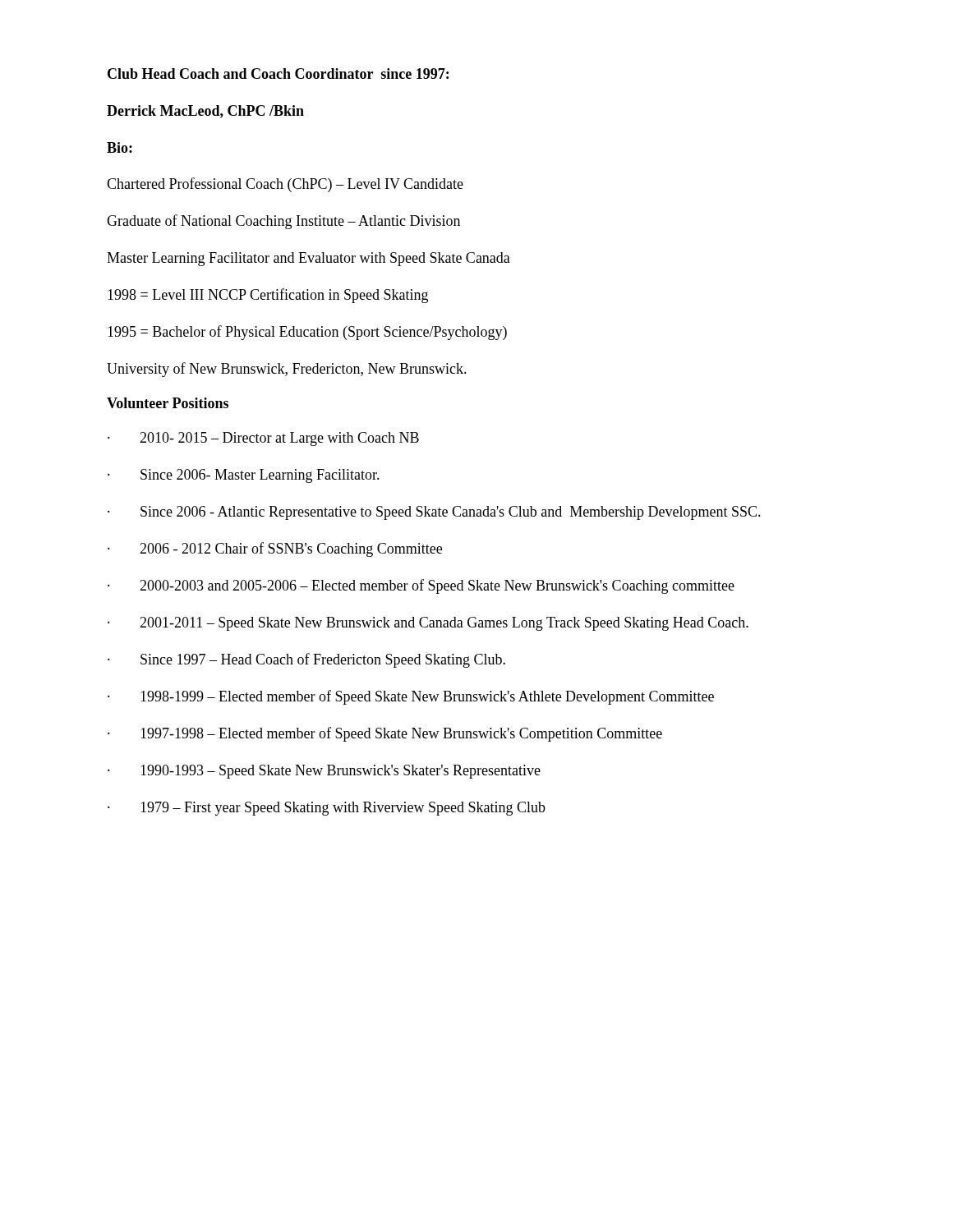Find the section header containing "Derrick MacLeod, ChPC"
The image size is (953, 1232).
coord(205,111)
